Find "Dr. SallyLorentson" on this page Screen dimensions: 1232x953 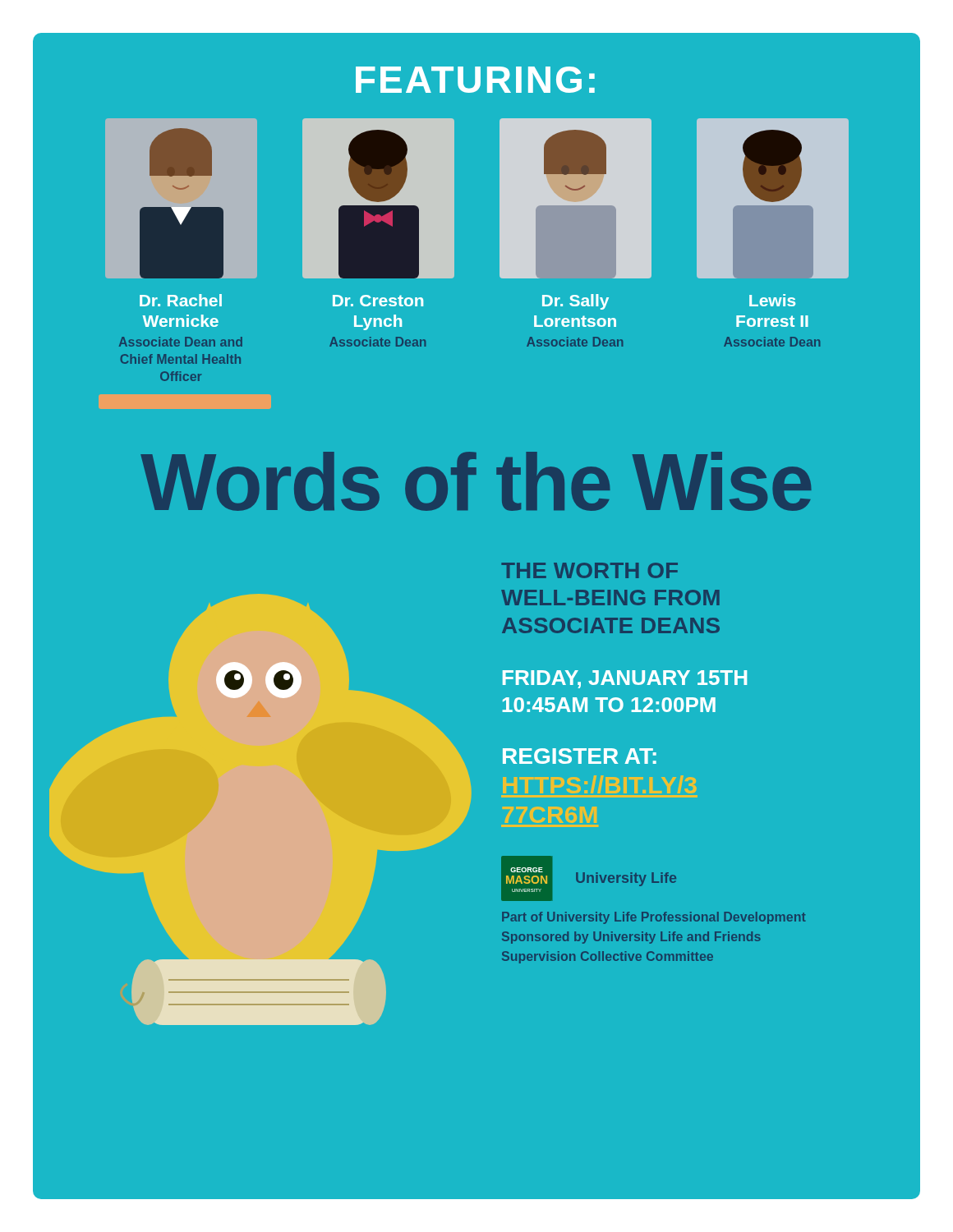pyautogui.click(x=575, y=311)
